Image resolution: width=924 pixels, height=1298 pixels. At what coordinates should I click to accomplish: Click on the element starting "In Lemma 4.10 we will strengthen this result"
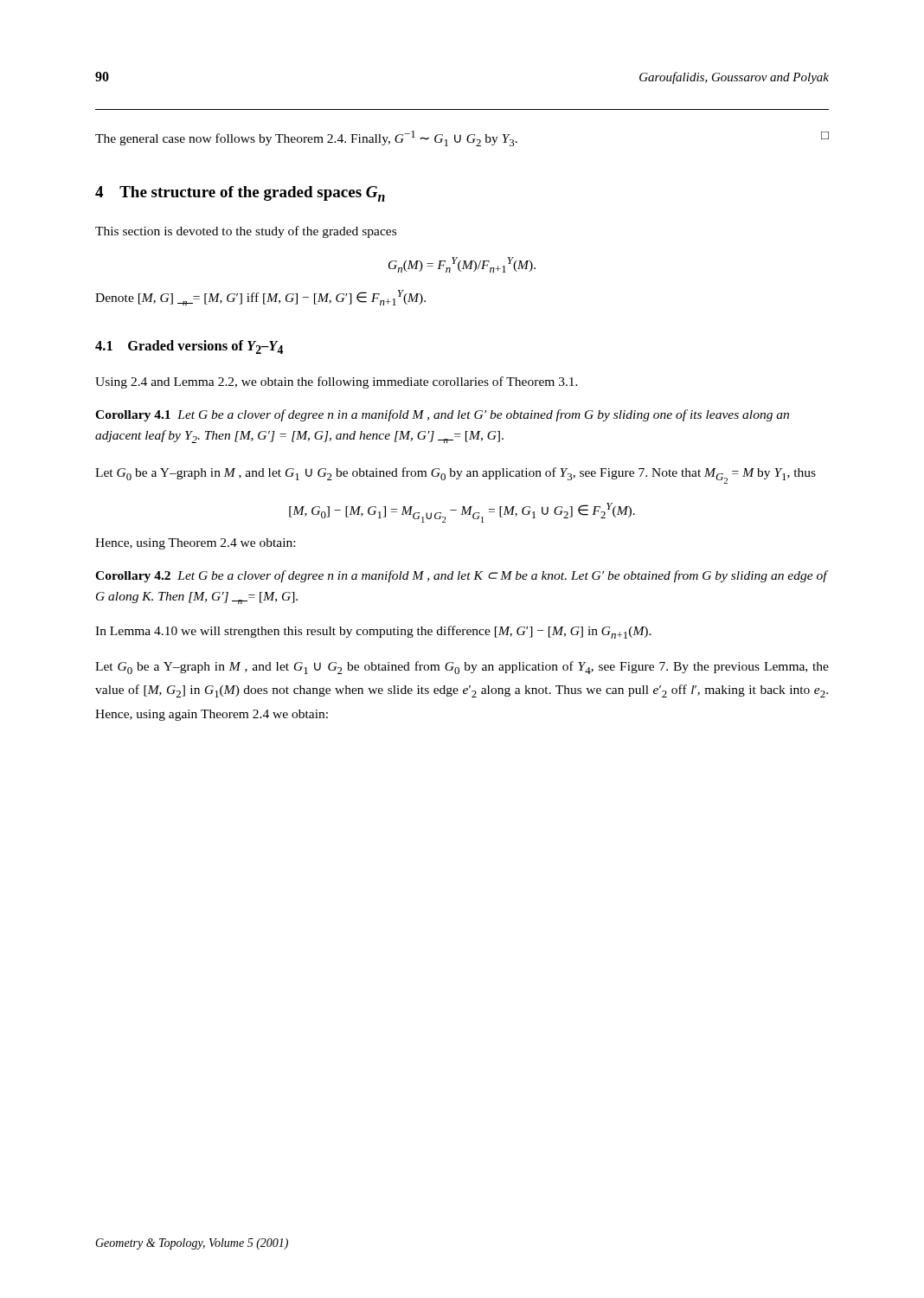coord(373,632)
